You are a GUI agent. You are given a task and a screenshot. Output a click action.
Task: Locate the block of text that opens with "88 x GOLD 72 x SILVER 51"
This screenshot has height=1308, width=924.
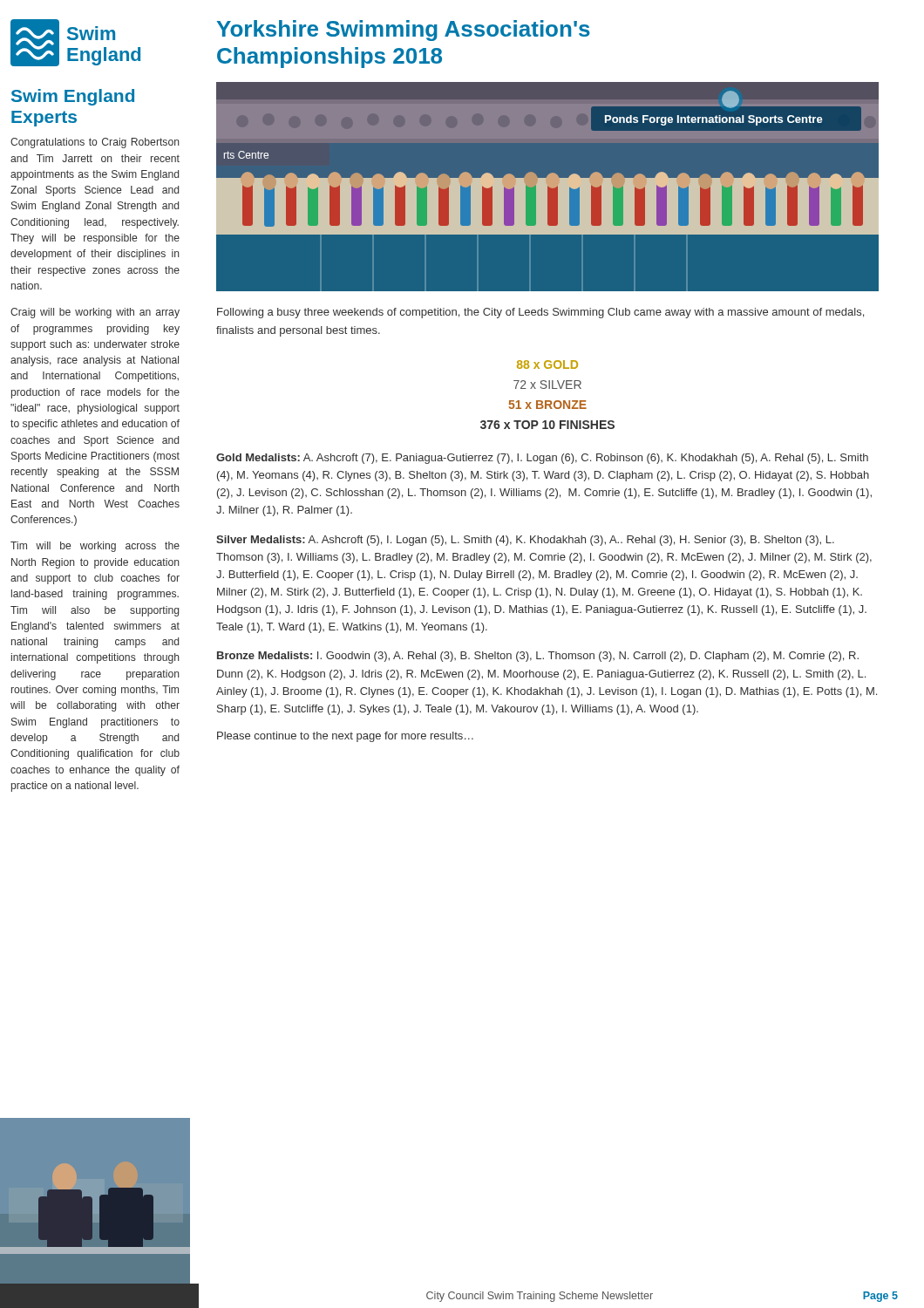[547, 395]
